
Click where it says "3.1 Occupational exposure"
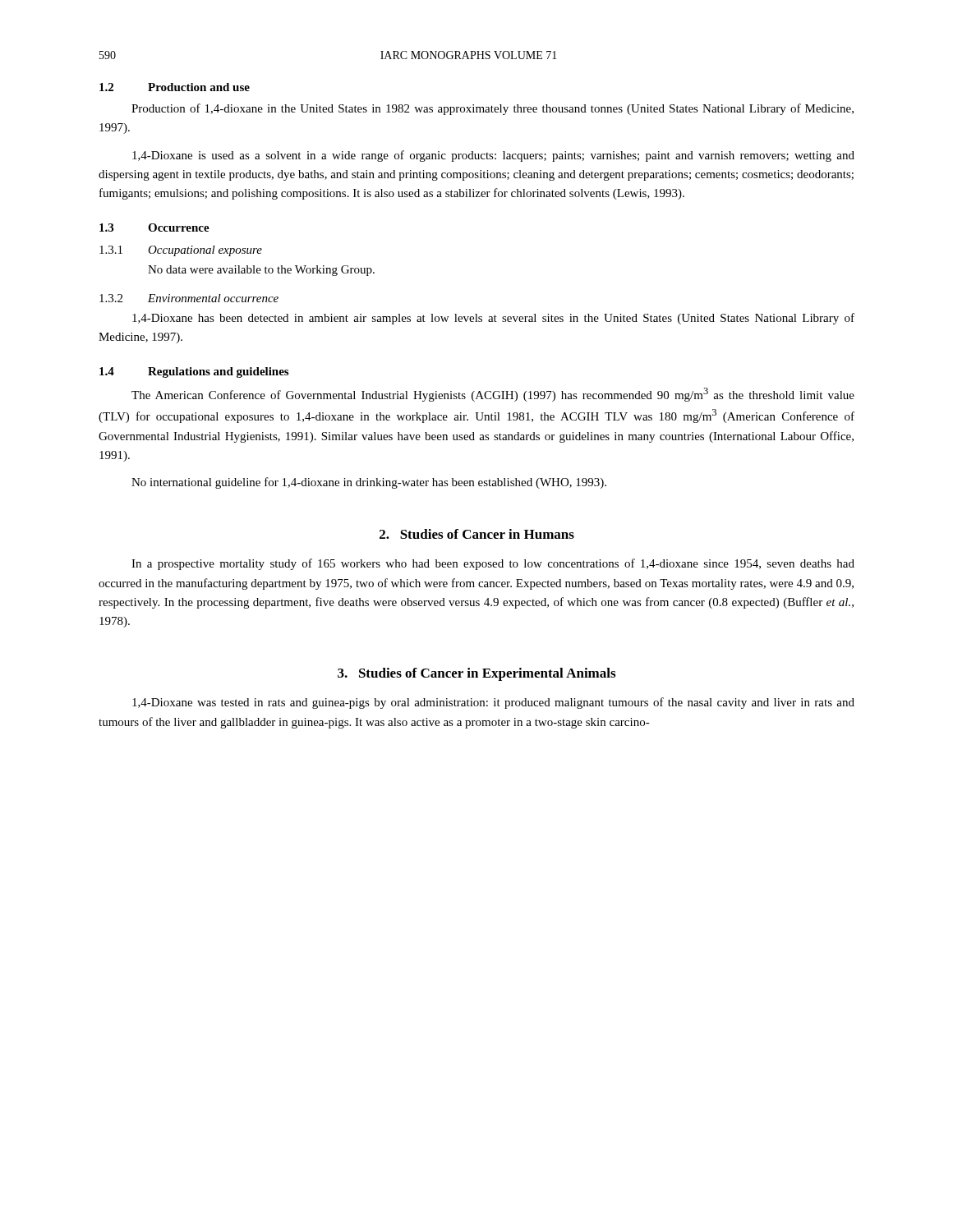point(180,250)
